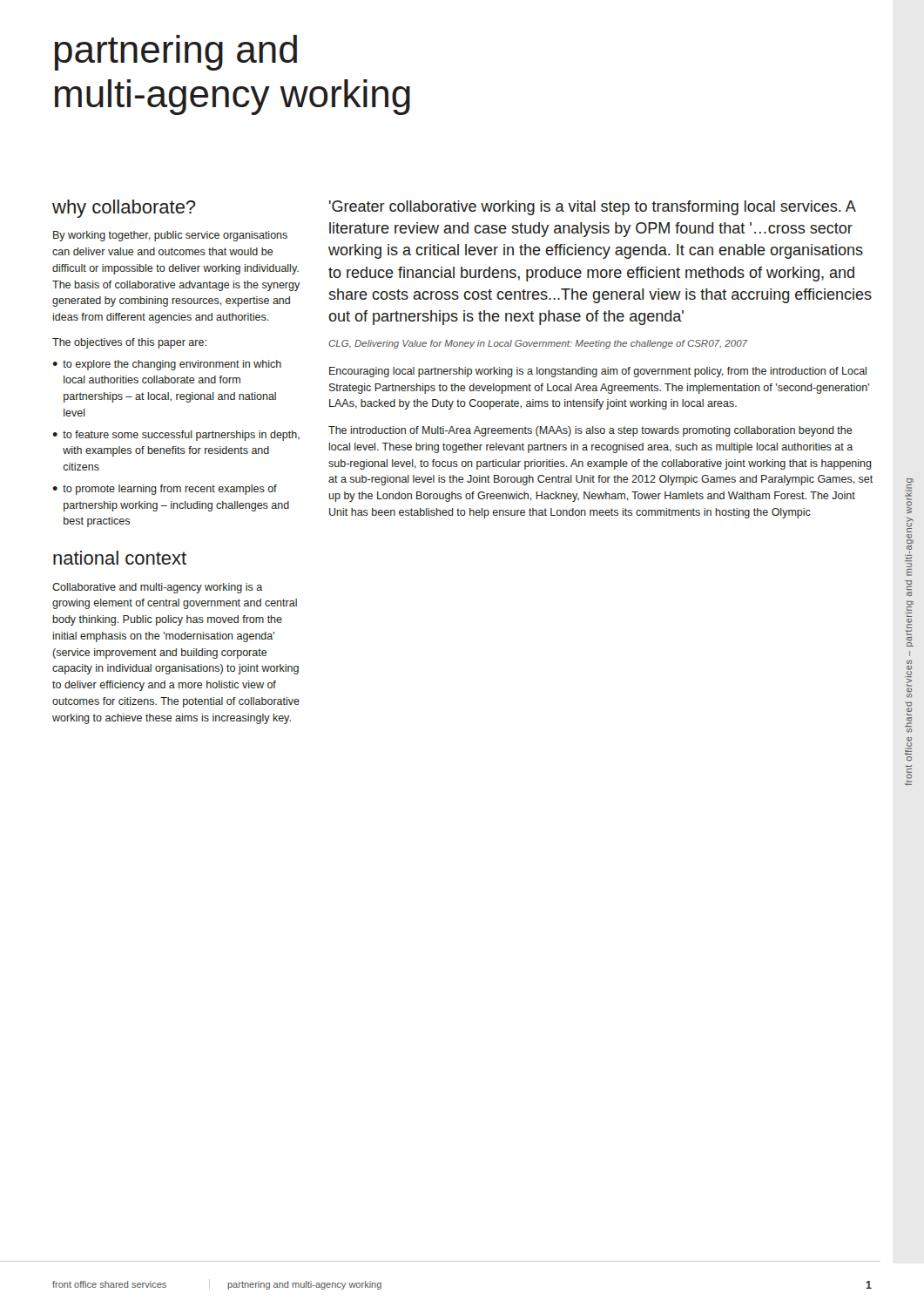Find the text with the text "The objectives of this paper are:"

tap(176, 343)
